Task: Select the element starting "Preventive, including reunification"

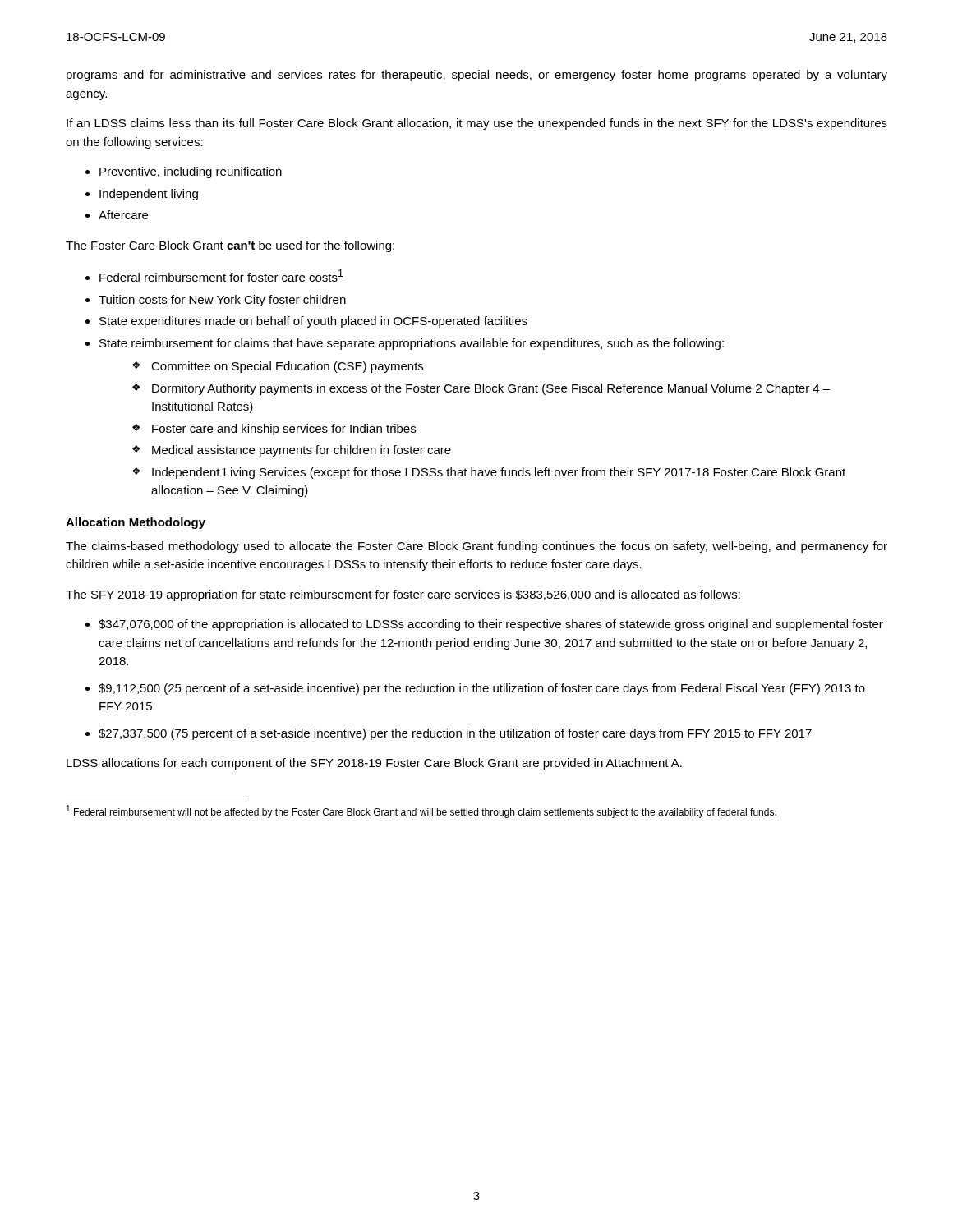Action: click(190, 171)
